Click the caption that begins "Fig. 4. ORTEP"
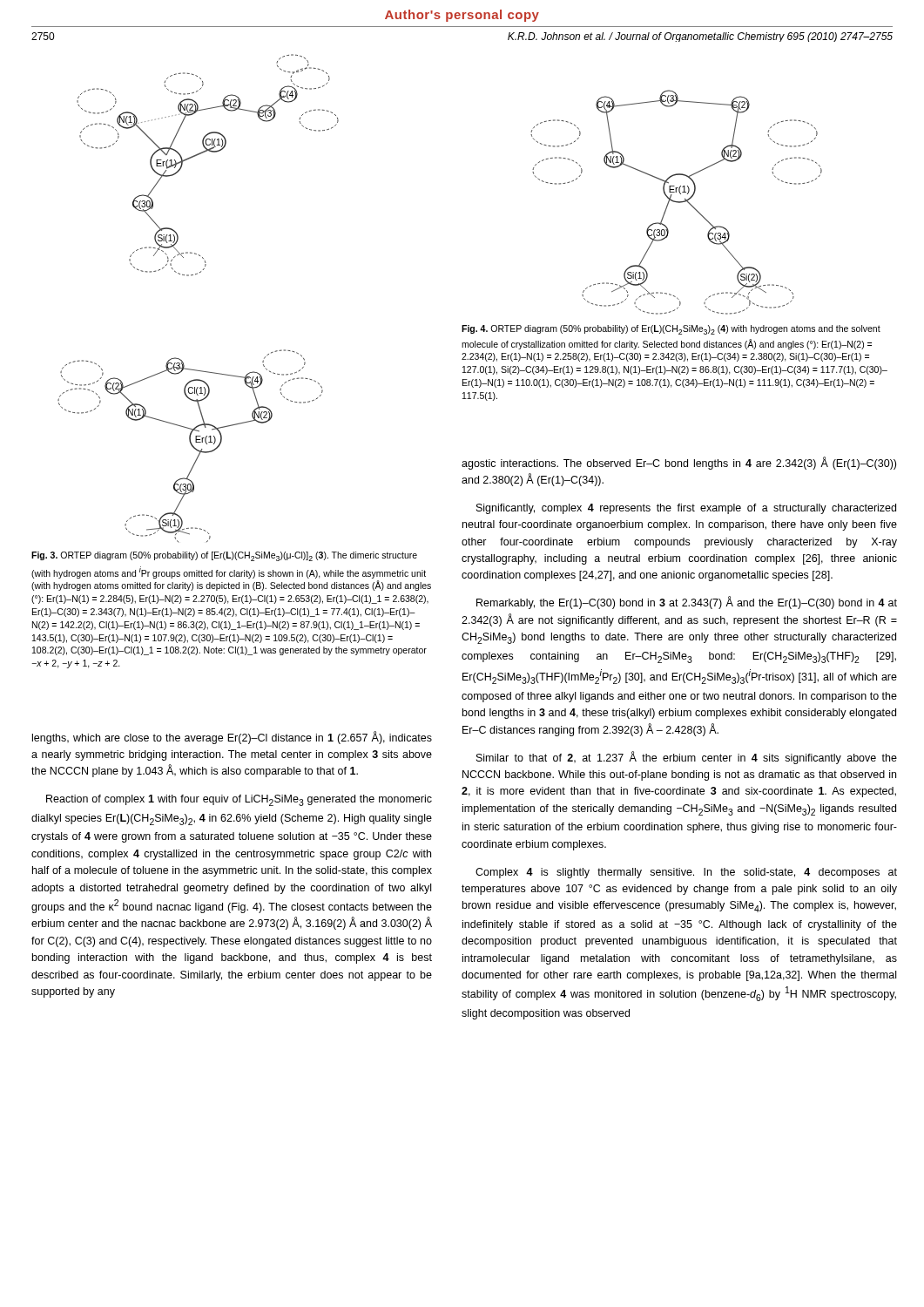This screenshot has width=924, height=1307. 674,362
